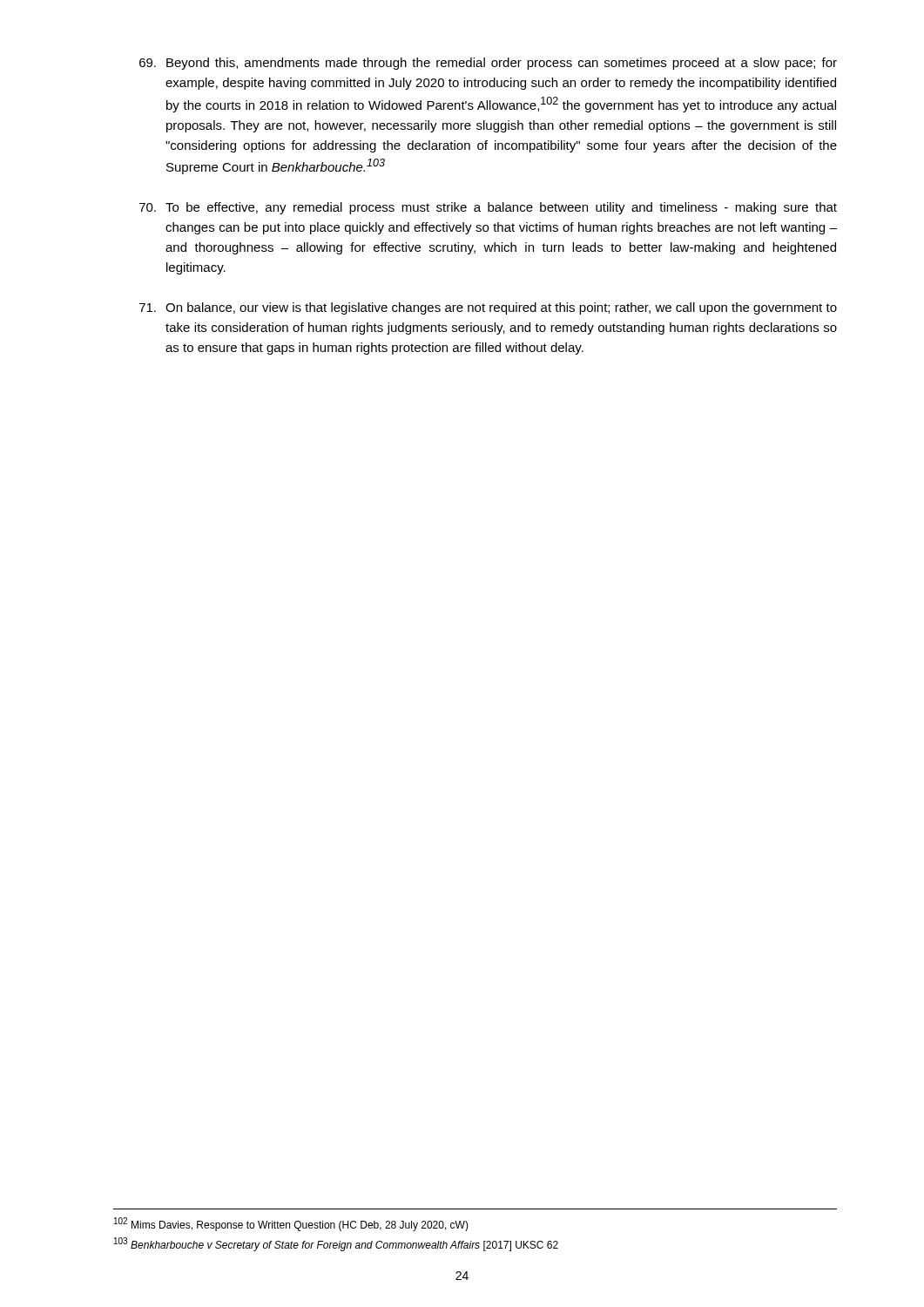This screenshot has width=924, height=1307.
Task: Select the passage starting "69. Beyond this, amendments made"
Action: 475,115
